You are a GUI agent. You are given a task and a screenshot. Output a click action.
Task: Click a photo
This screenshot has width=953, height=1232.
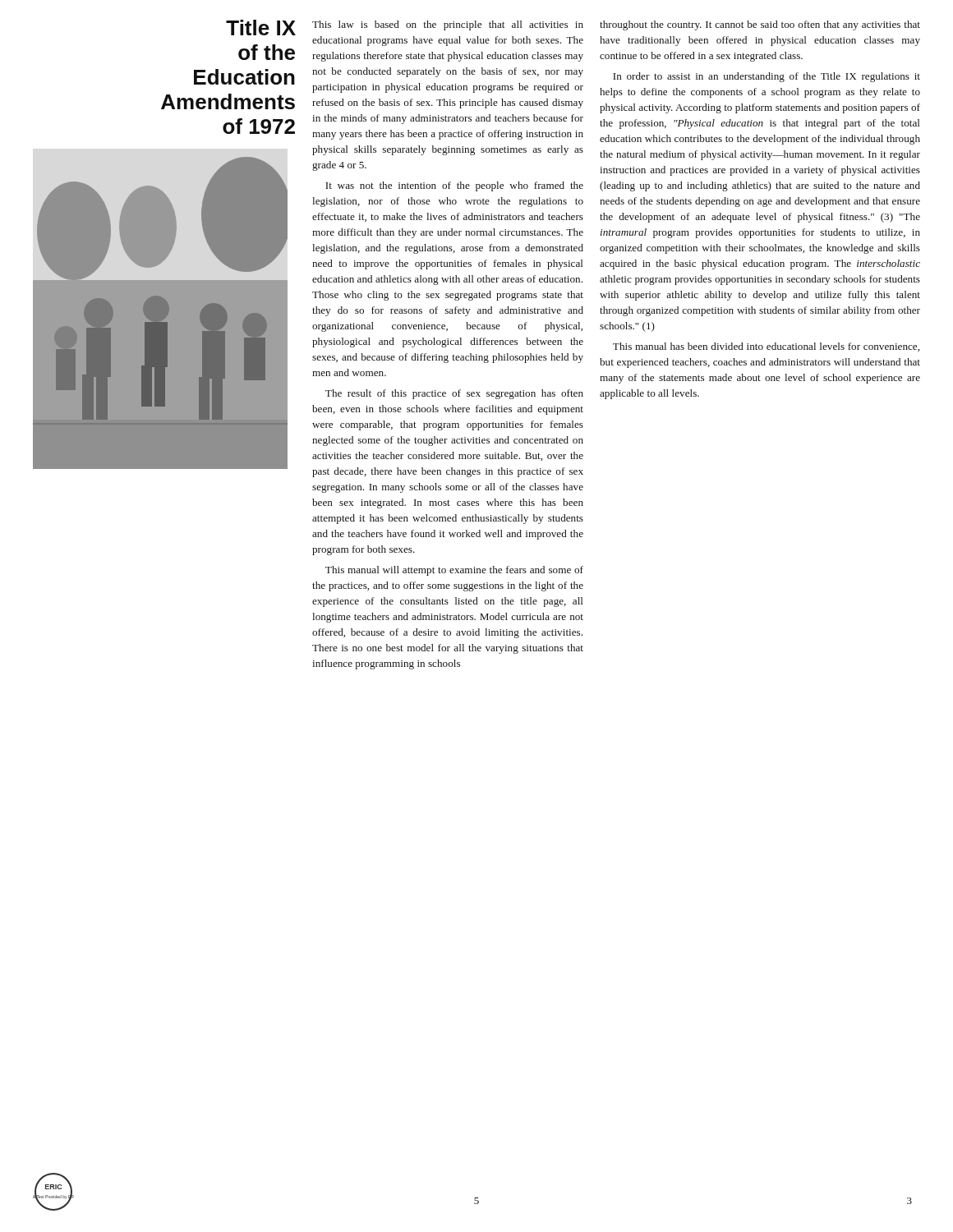coord(164,309)
